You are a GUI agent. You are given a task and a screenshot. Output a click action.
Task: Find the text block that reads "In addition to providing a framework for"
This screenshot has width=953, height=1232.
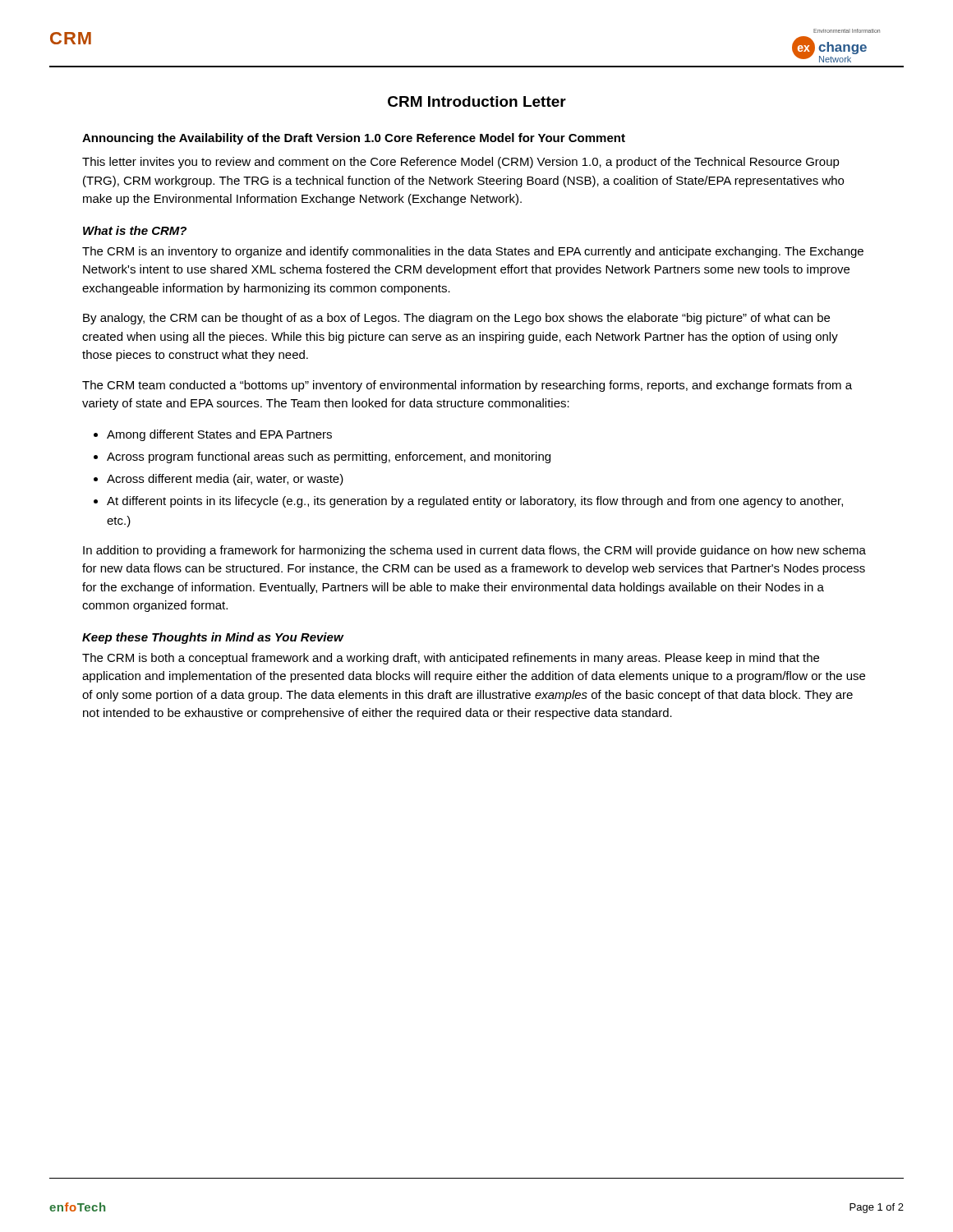(x=474, y=577)
